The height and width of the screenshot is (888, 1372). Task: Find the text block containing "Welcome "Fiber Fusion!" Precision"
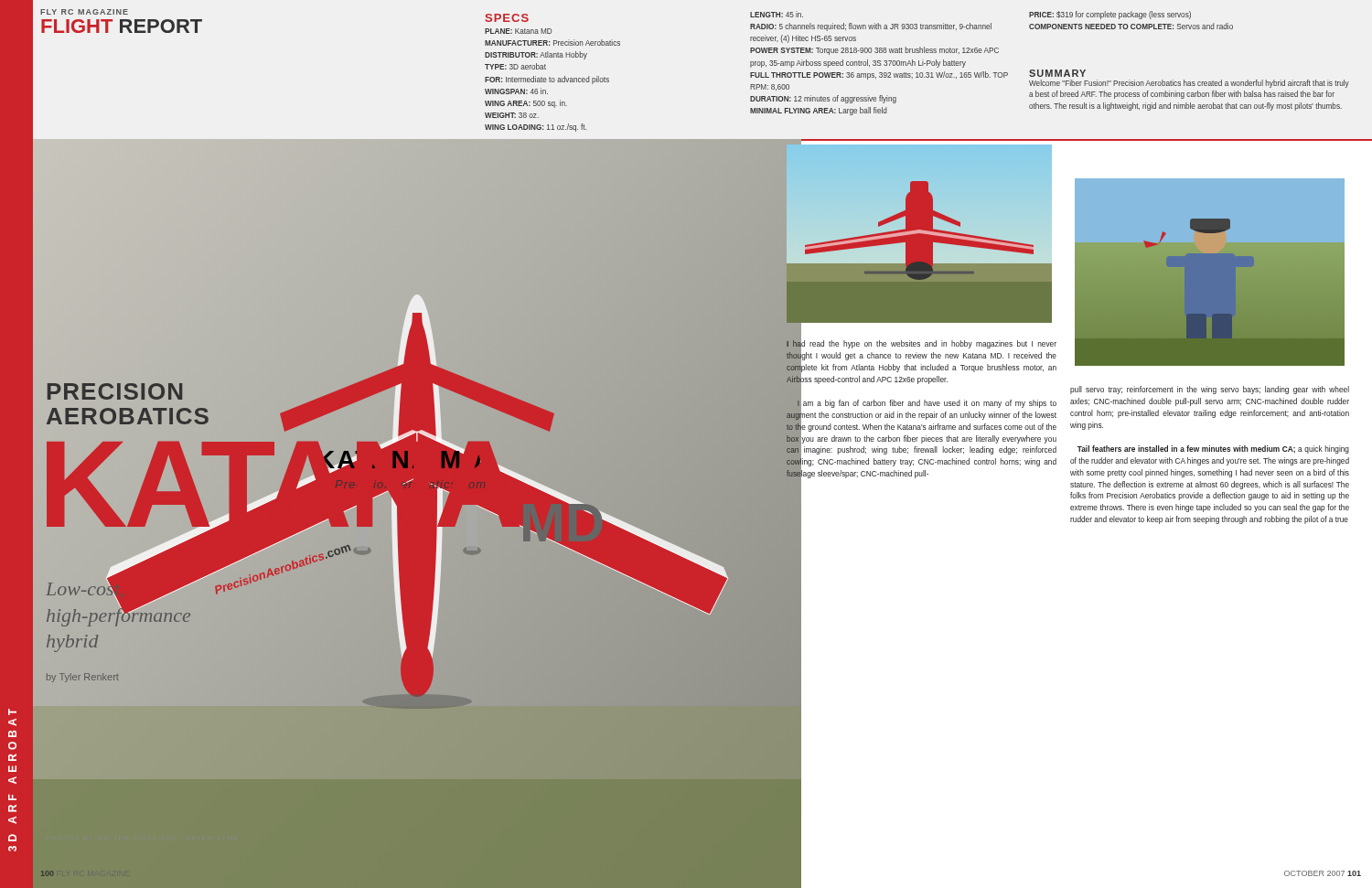[x=1189, y=95]
